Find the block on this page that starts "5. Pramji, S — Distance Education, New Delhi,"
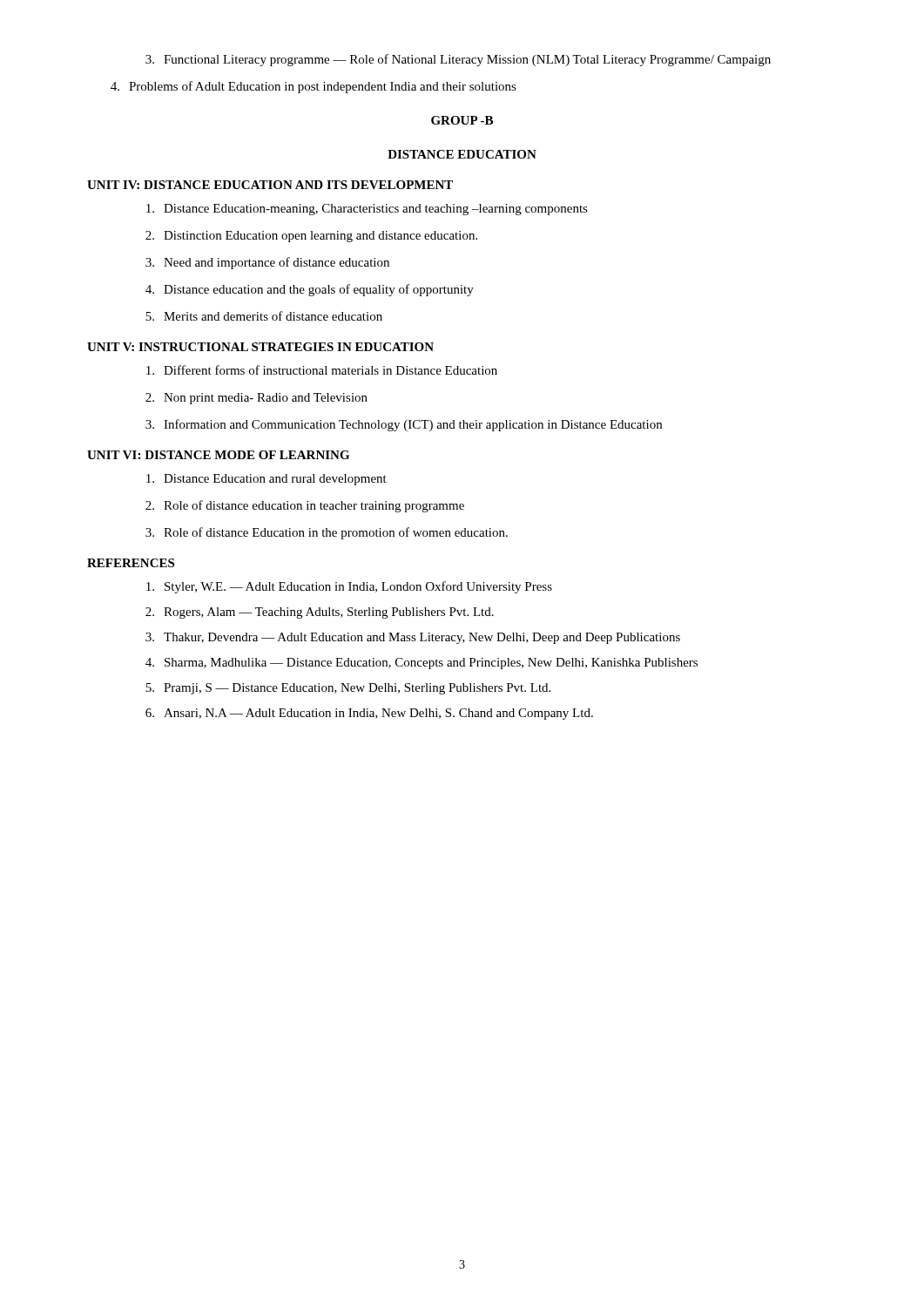The image size is (924, 1307). pyautogui.click(x=479, y=688)
